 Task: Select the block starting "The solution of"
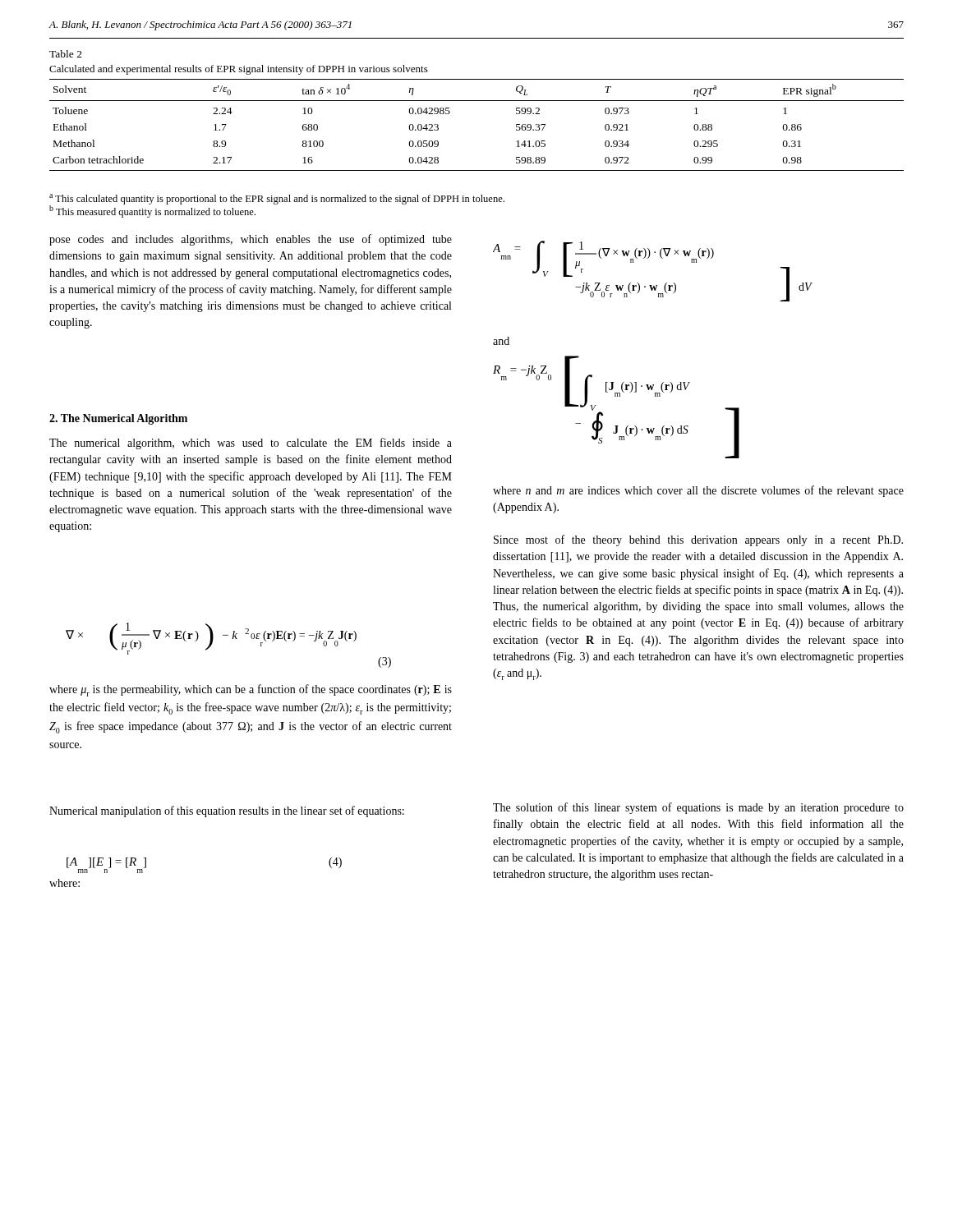click(698, 841)
